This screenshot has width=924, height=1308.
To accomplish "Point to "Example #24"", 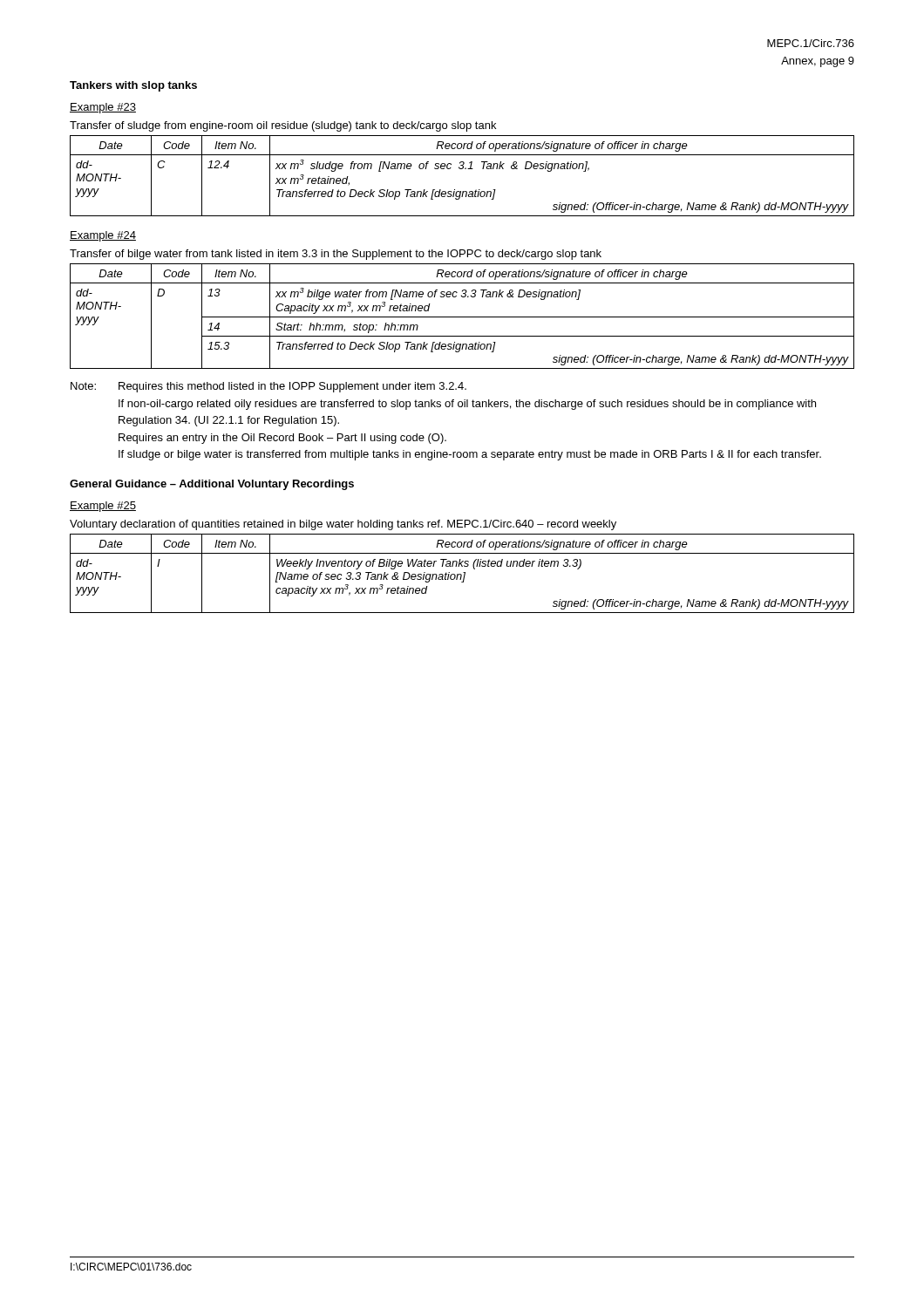I will pos(103,235).
